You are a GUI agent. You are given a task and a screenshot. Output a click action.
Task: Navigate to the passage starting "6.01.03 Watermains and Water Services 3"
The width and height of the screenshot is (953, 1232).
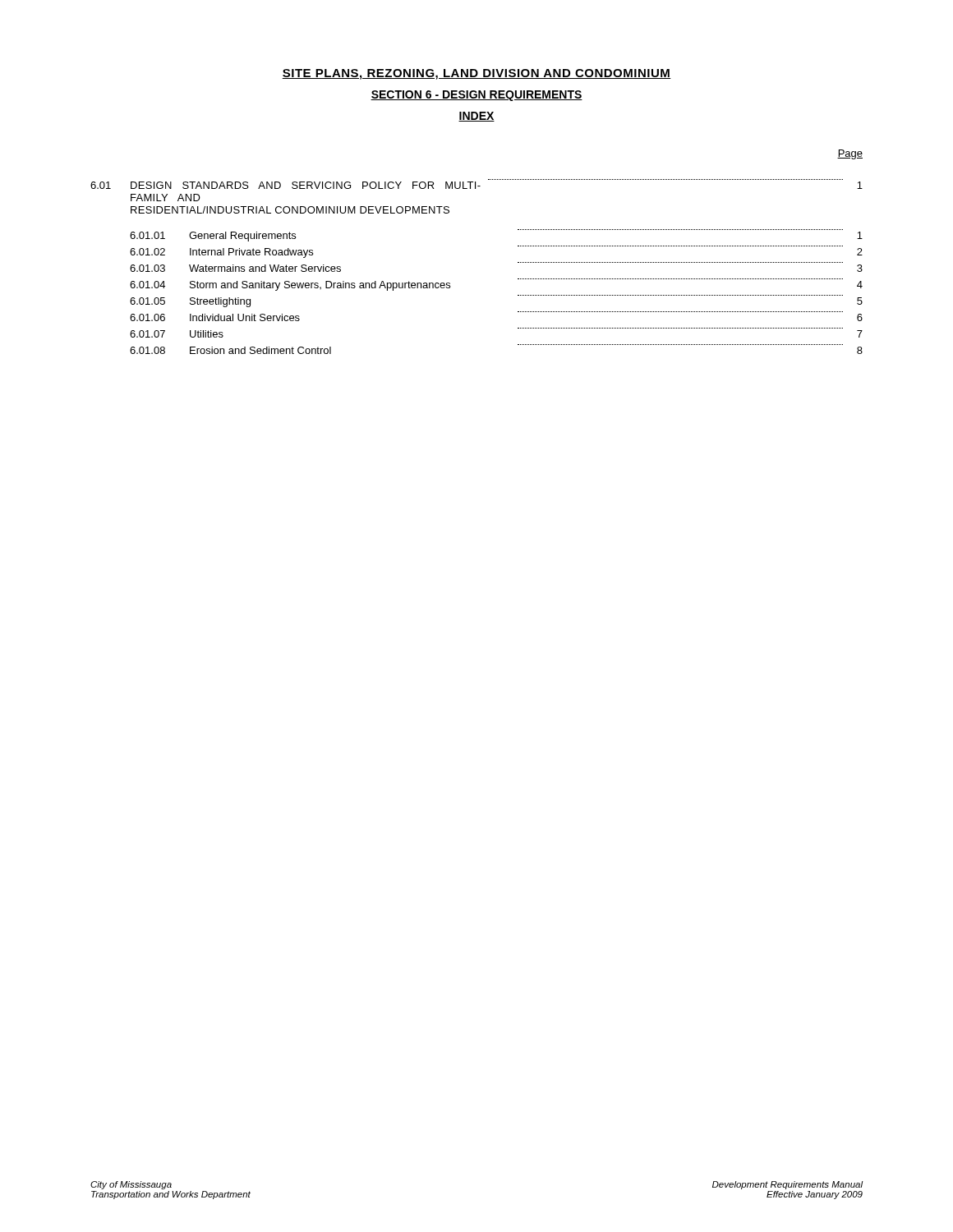pos(147,268)
